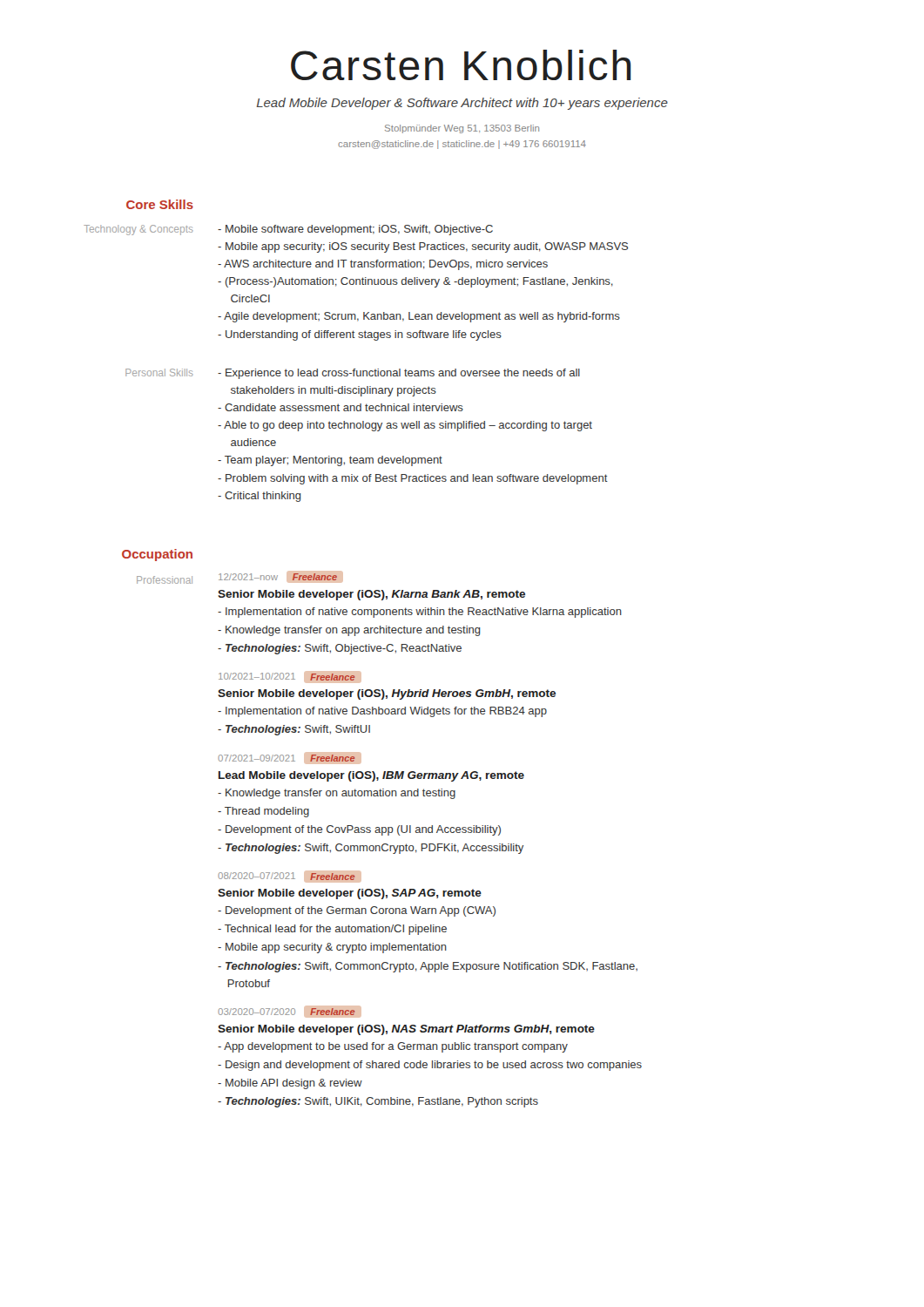The width and height of the screenshot is (924, 1307).
Task: Click the passage that begins "10/2021–10/2021 Freelance Senior Mobile developer (iOS), Hybrid Heroes"
Action: (x=548, y=704)
